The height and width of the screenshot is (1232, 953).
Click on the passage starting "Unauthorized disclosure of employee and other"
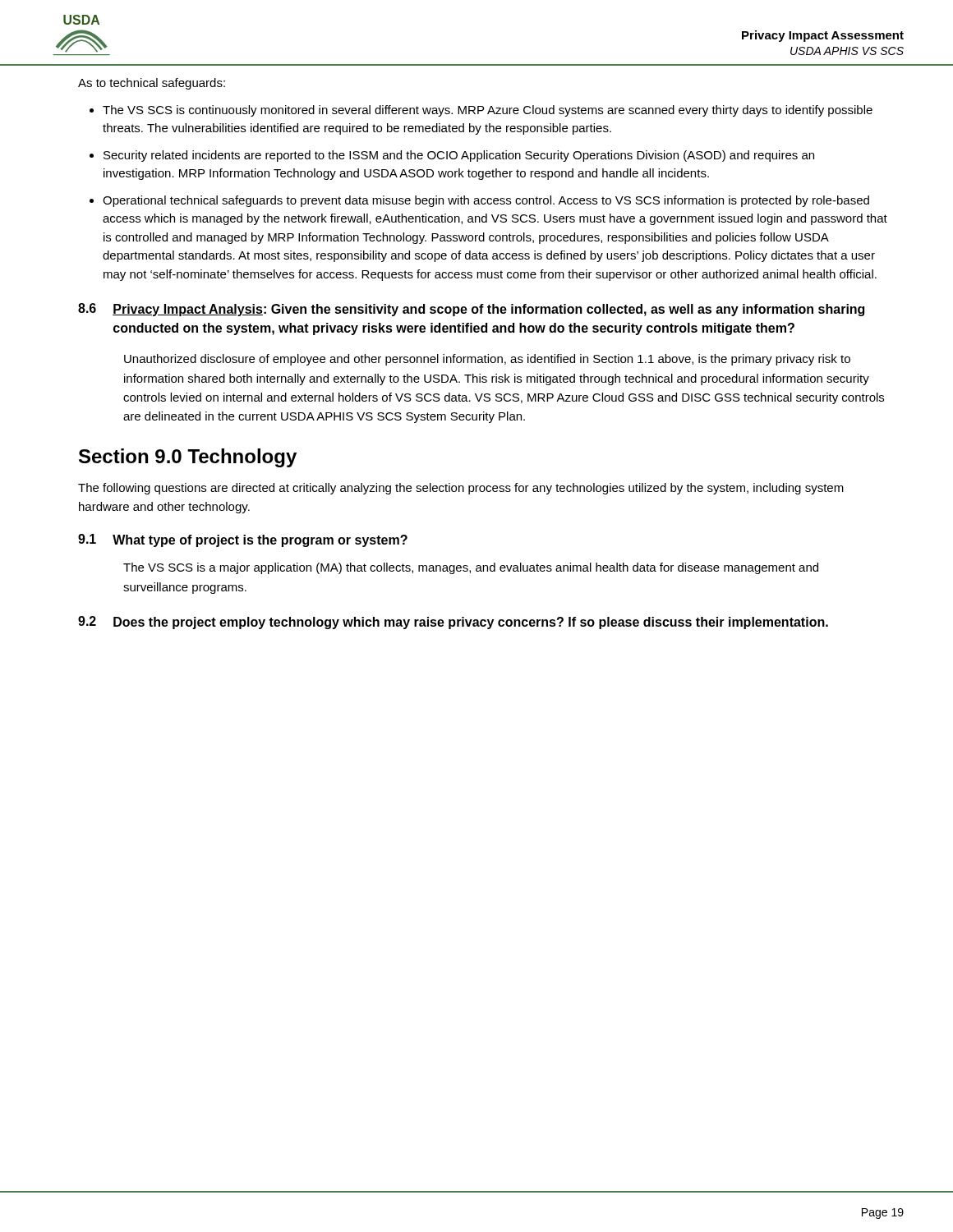pyautogui.click(x=504, y=387)
